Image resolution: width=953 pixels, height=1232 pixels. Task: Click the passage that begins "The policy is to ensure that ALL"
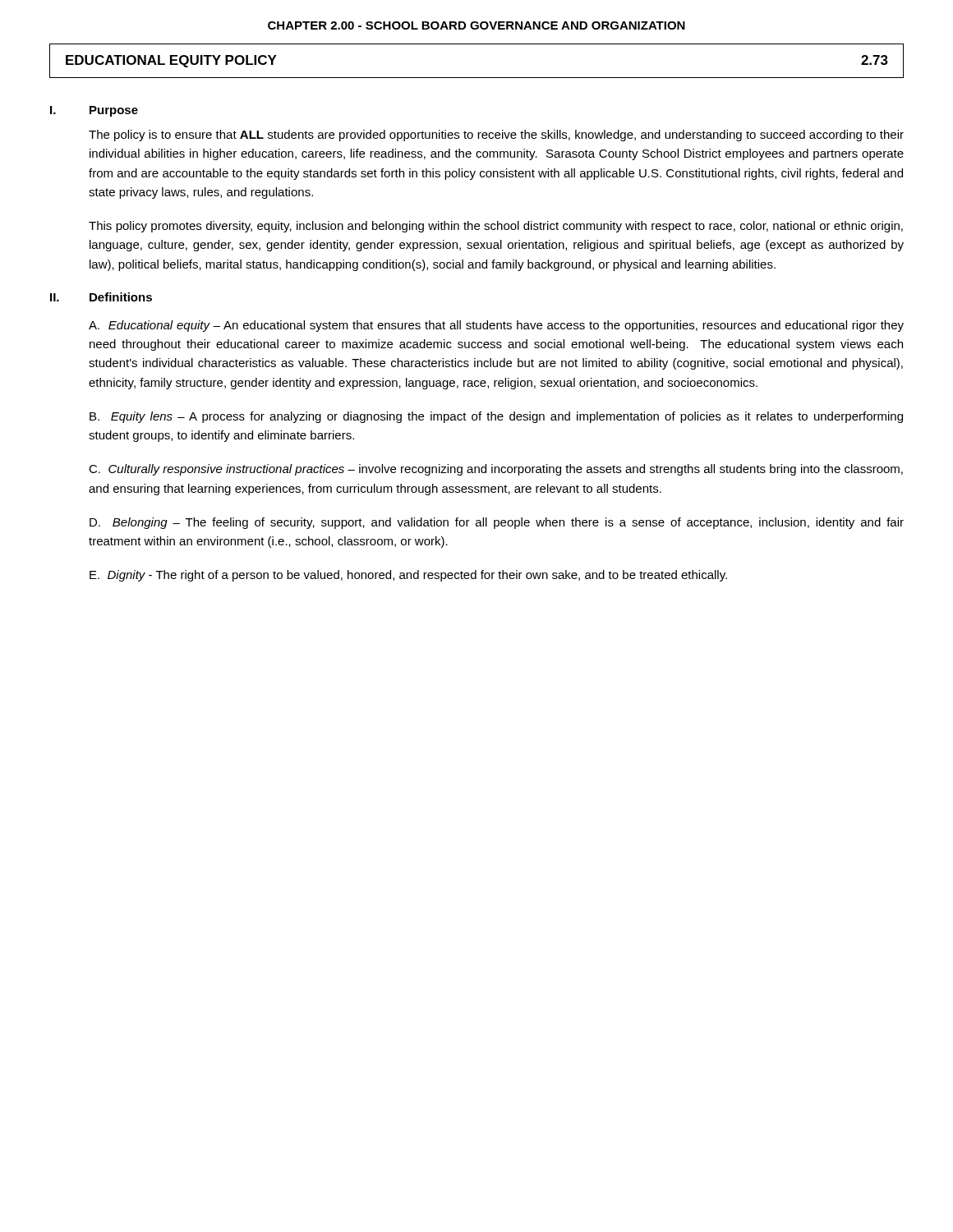click(x=496, y=163)
